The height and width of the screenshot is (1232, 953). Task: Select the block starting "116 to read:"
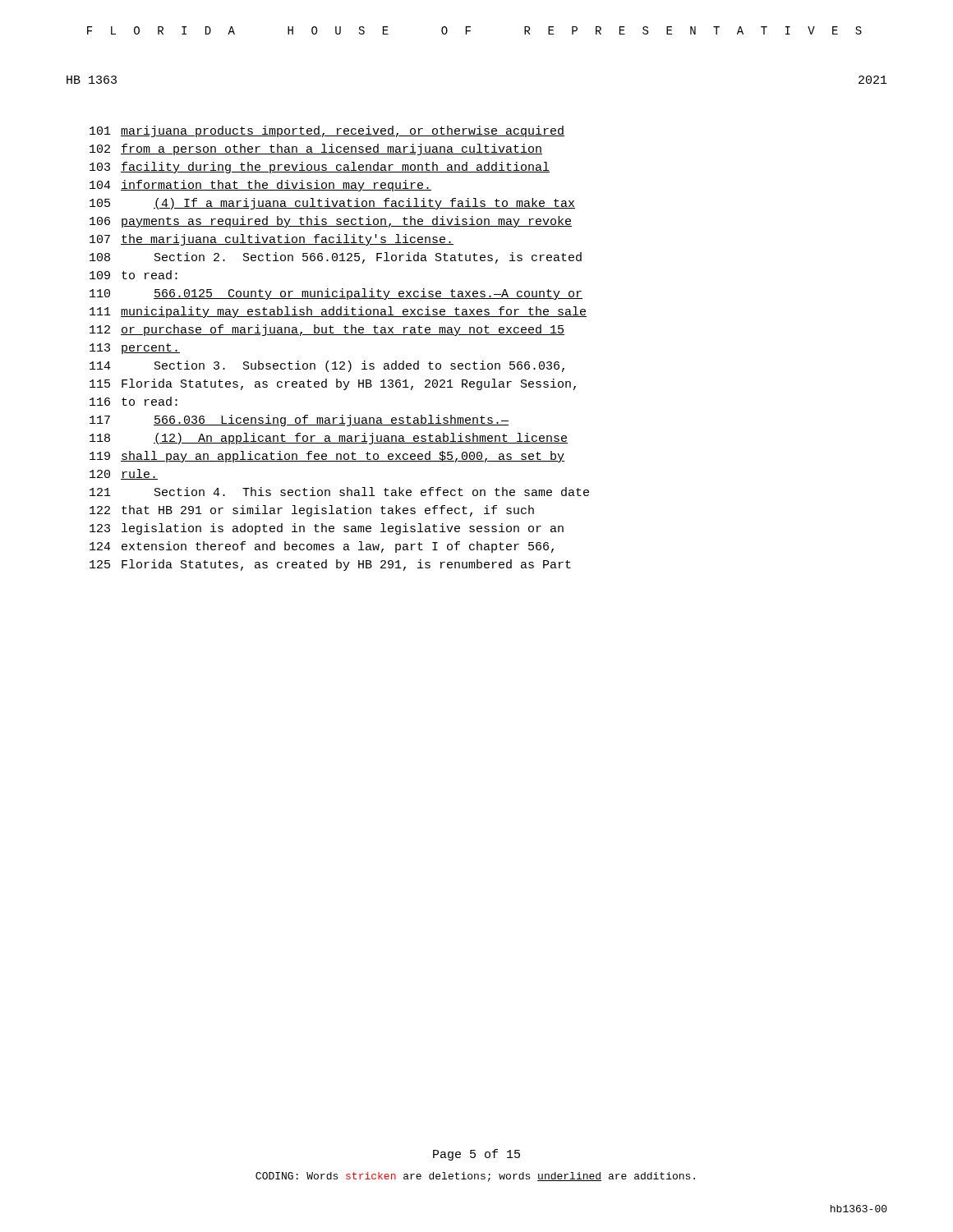pyautogui.click(x=134, y=401)
